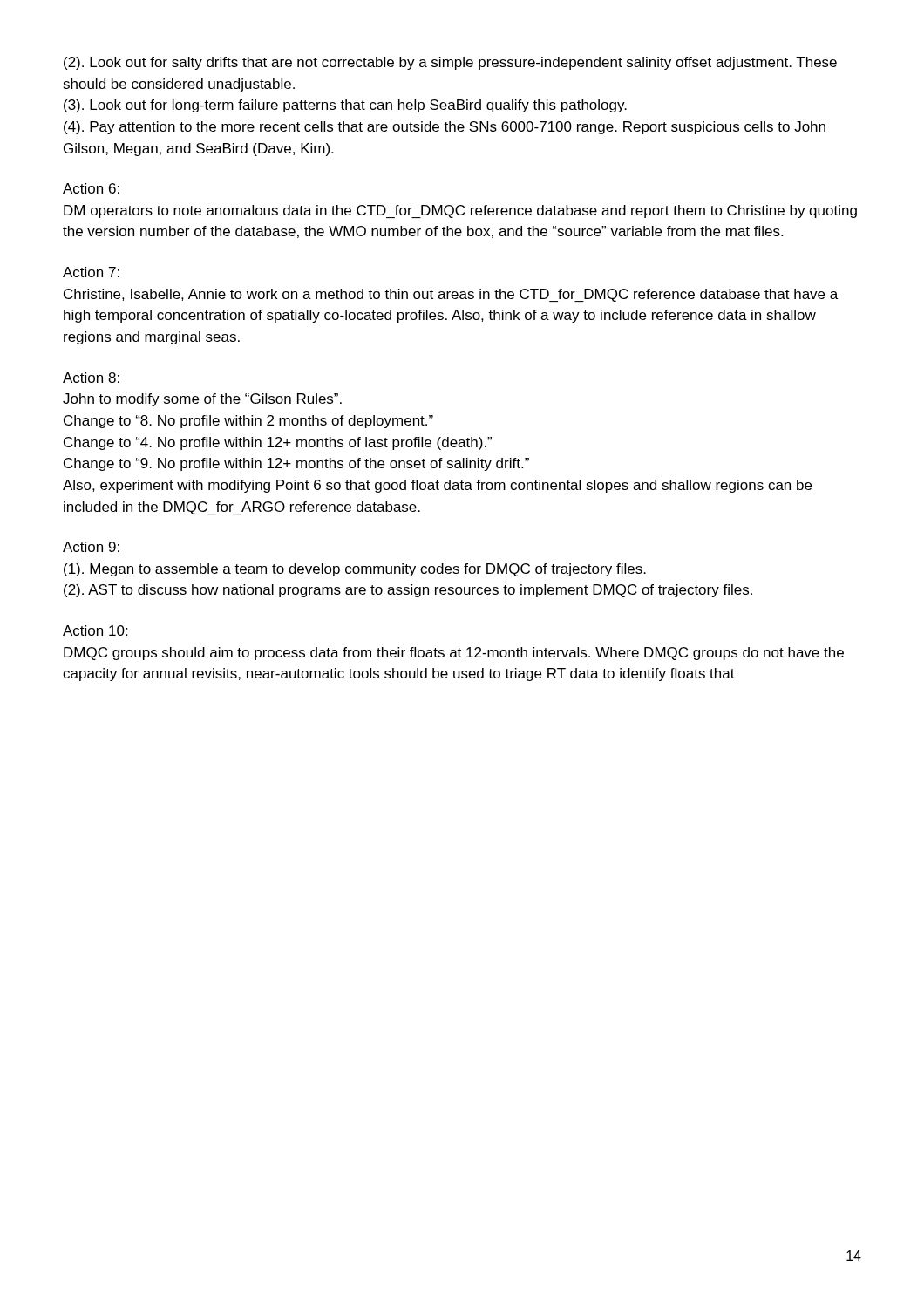Where is the passage that starts "(1). Megan to assemble a team to"?

pyautogui.click(x=355, y=569)
